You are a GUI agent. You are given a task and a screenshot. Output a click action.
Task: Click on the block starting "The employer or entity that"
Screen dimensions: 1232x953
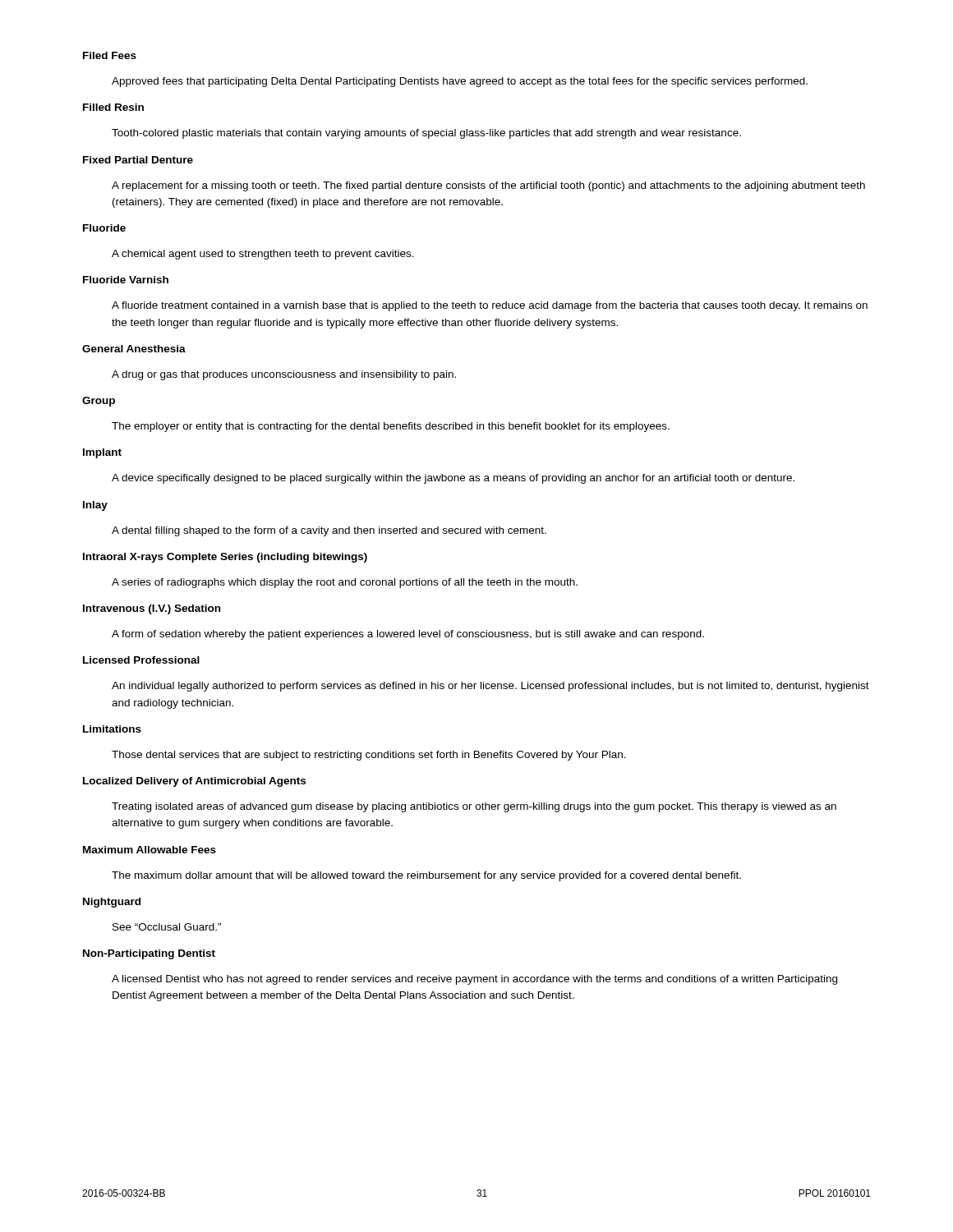491,426
